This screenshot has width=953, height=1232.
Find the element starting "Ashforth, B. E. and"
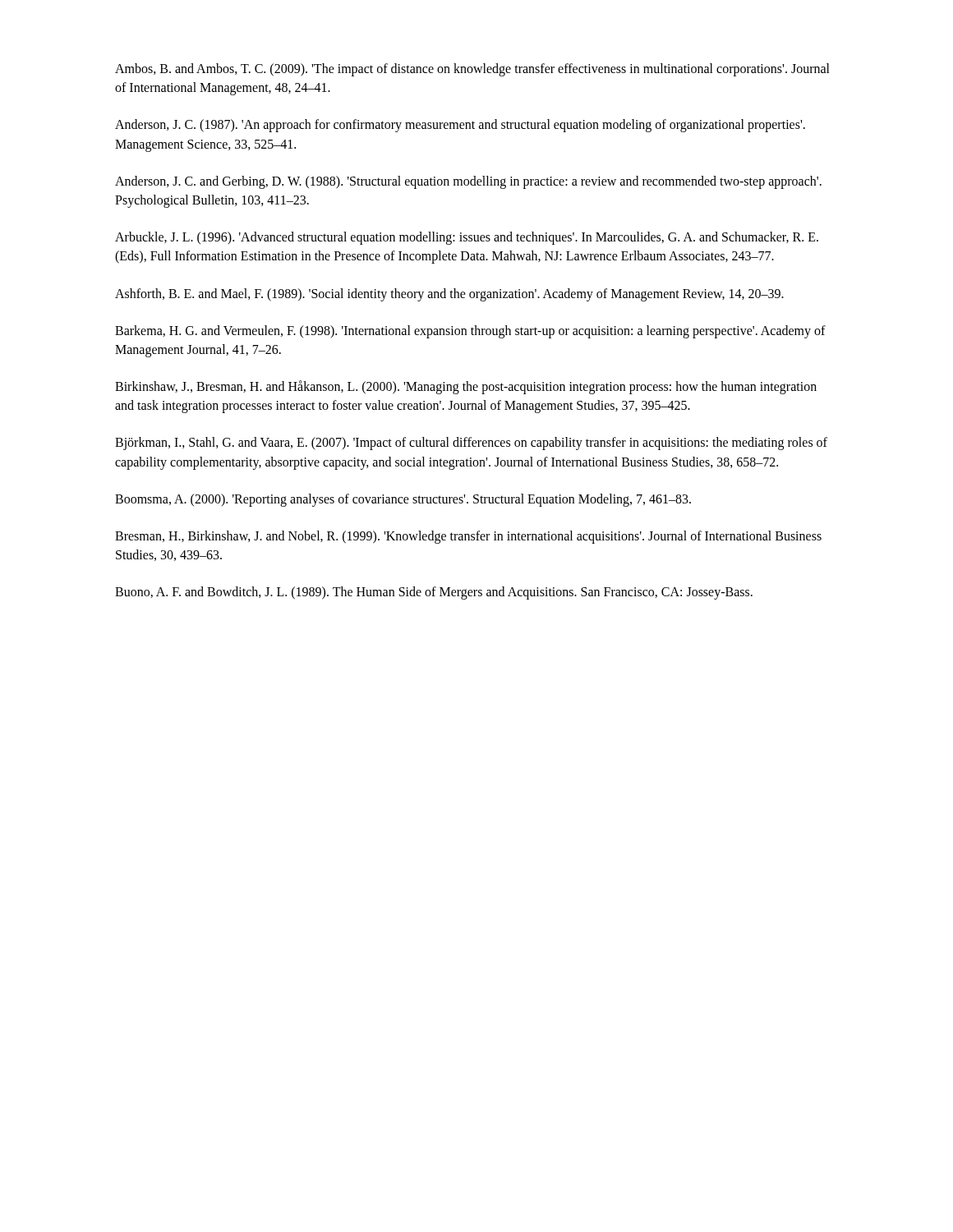[x=450, y=293]
